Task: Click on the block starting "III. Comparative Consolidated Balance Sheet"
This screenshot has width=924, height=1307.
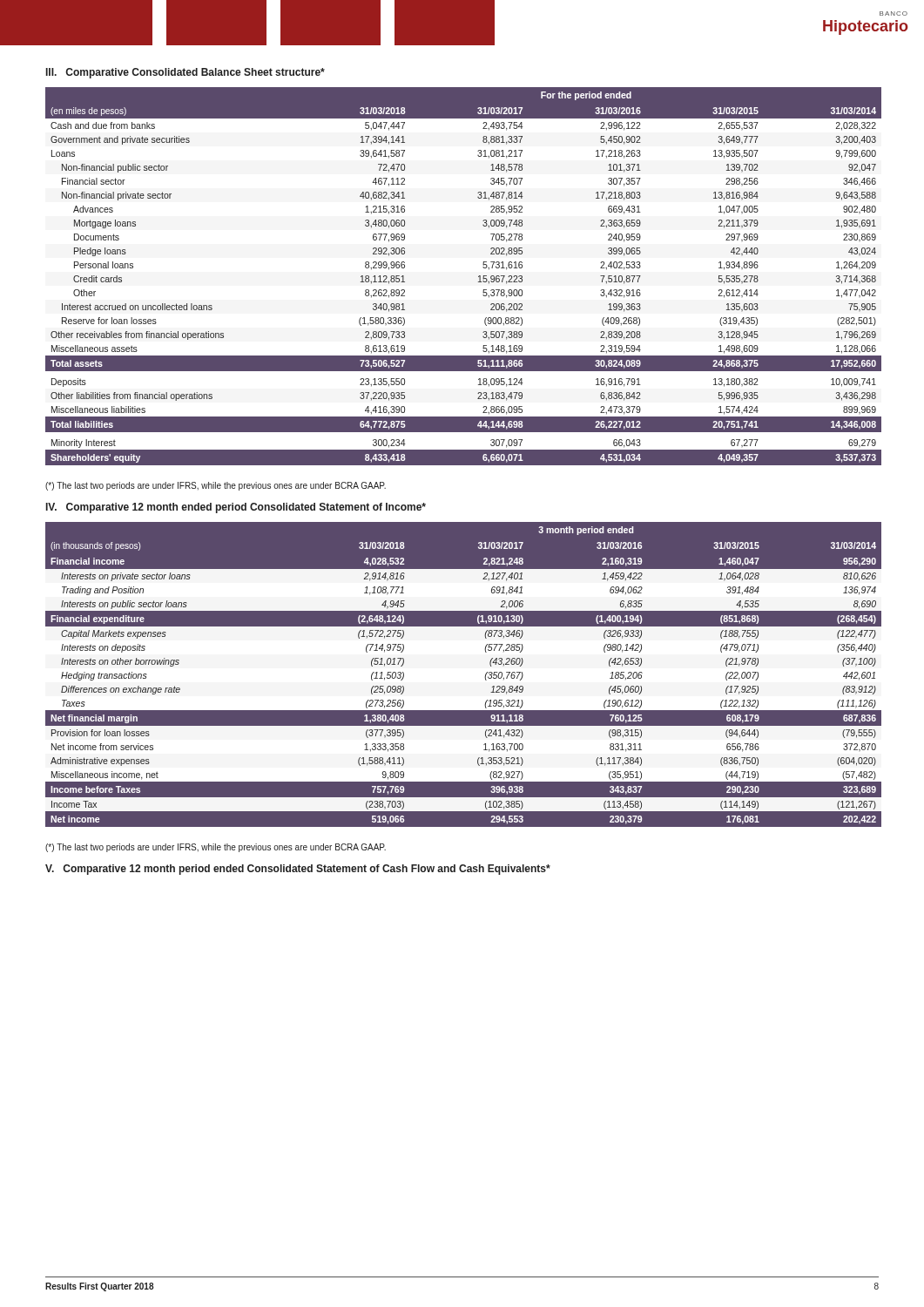Action: (x=185, y=72)
